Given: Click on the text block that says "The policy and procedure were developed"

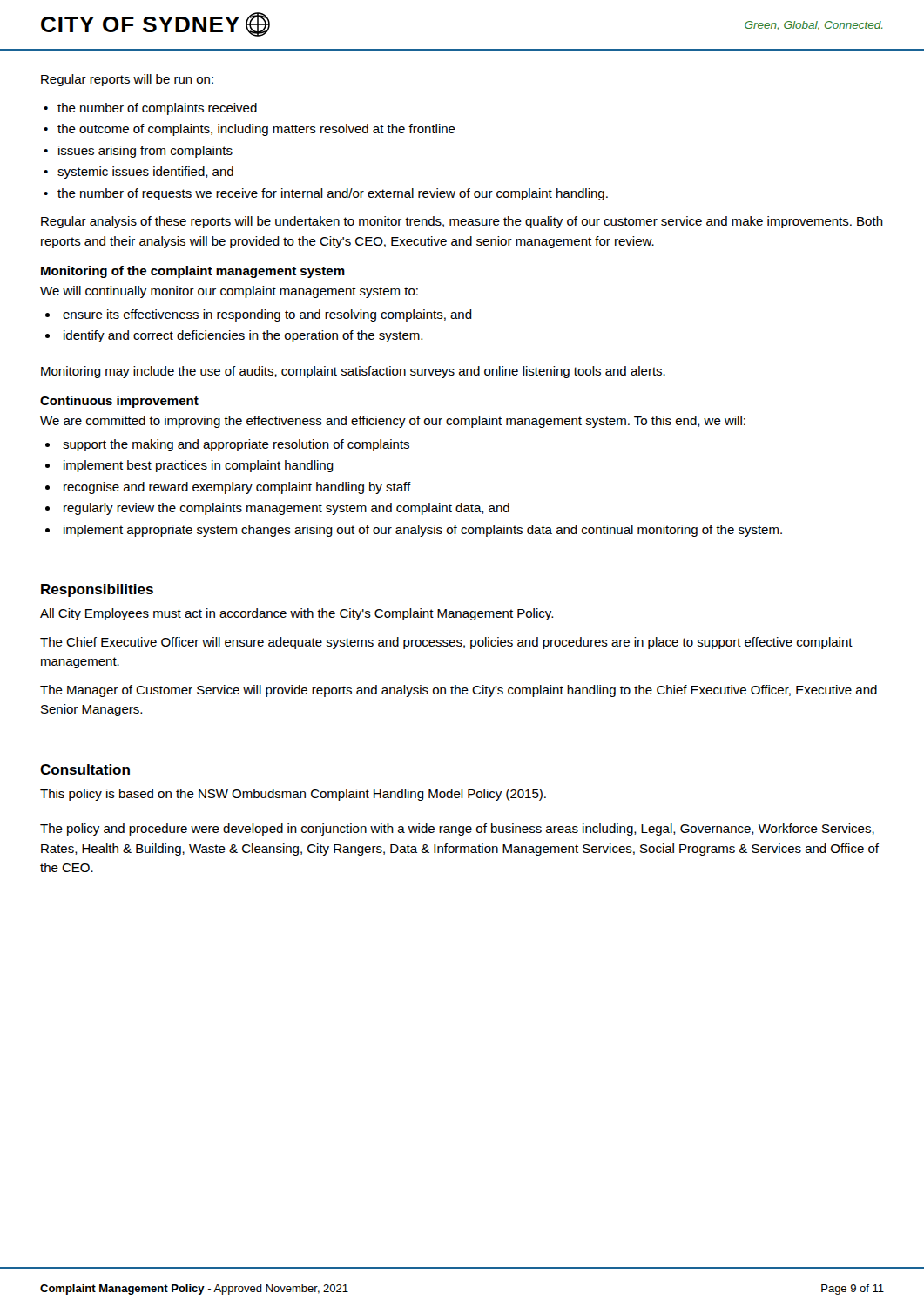Looking at the screenshot, I should (x=462, y=849).
